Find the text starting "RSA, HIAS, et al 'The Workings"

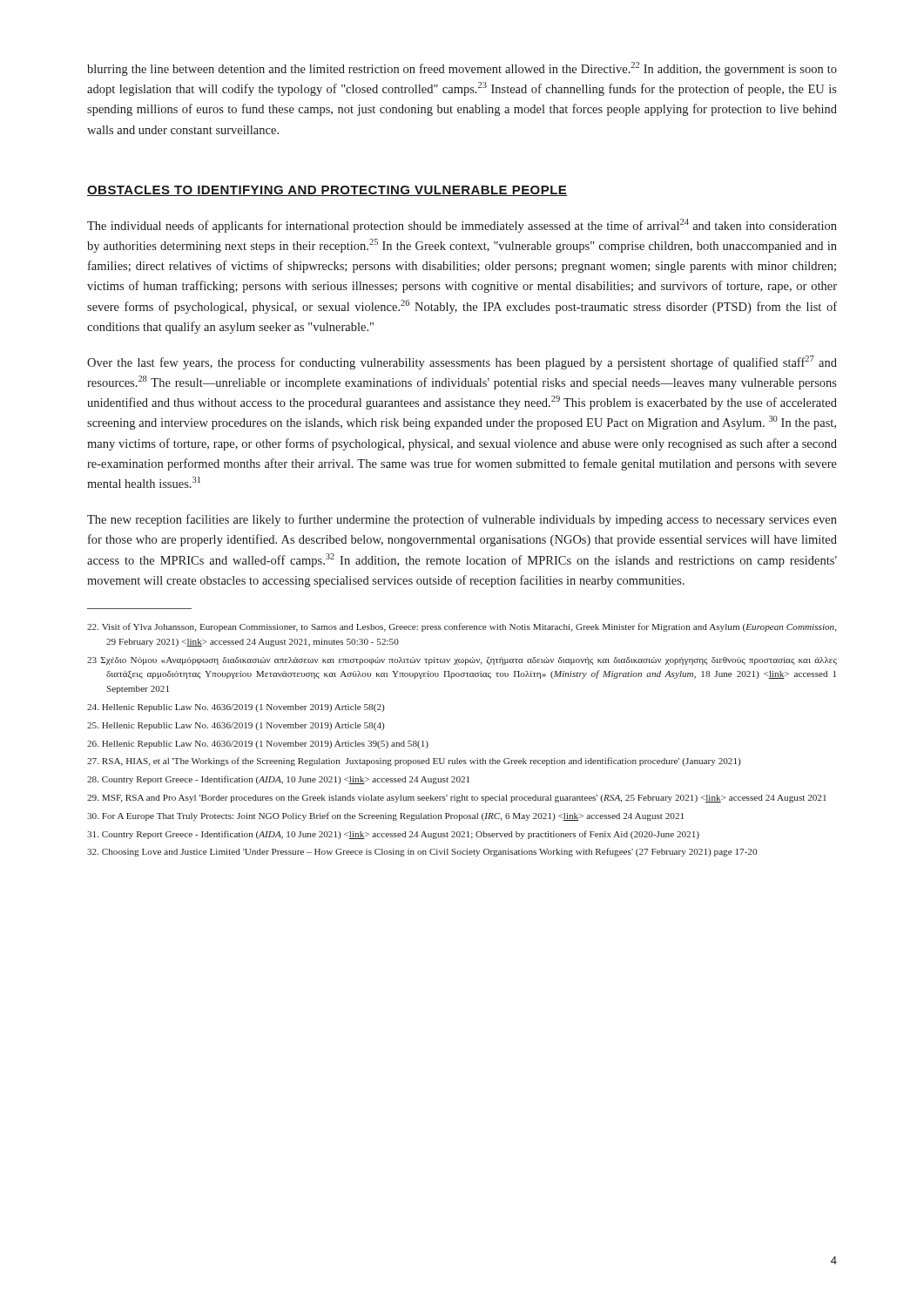tap(414, 761)
